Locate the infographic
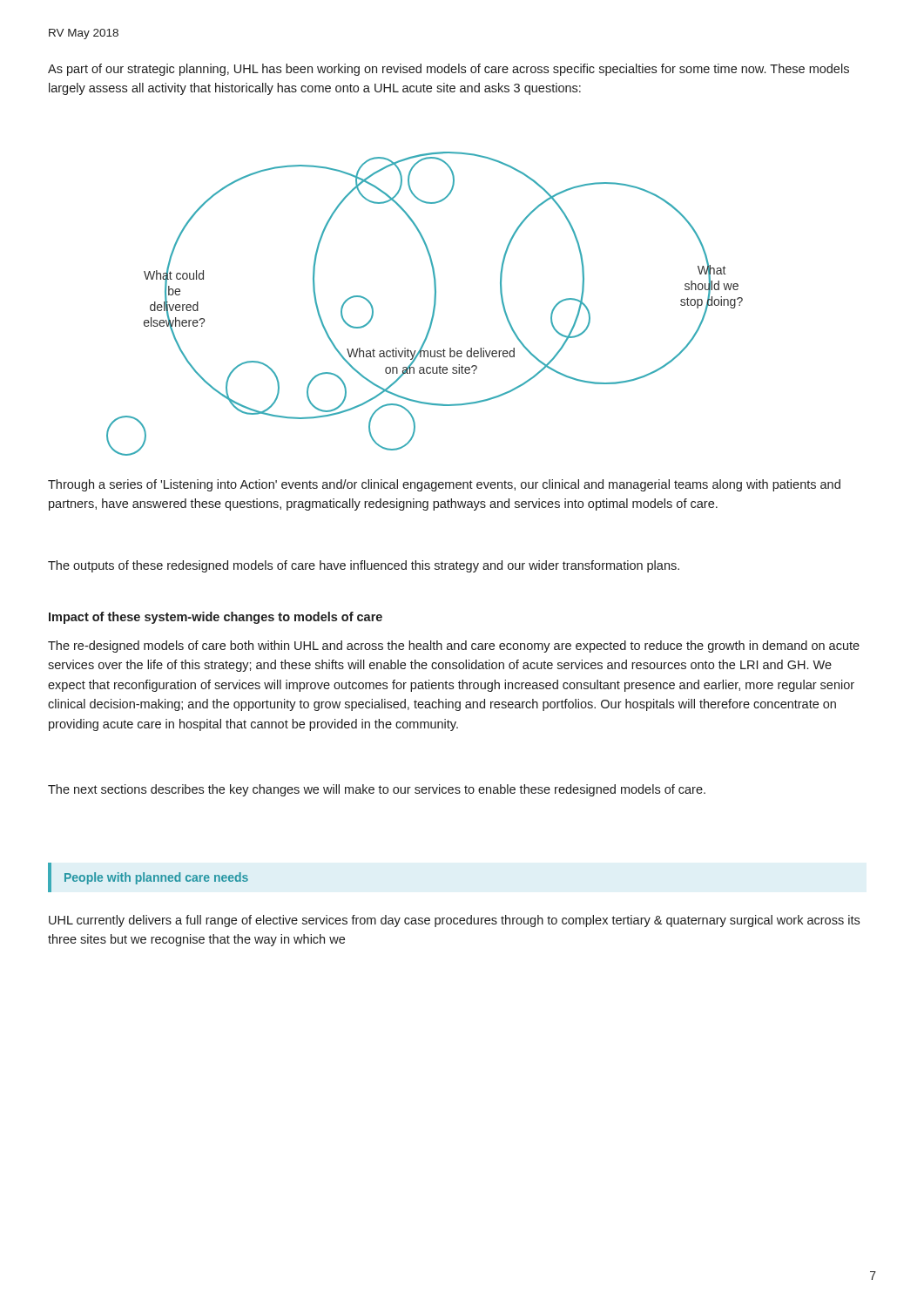Image resolution: width=924 pixels, height=1307 pixels. pyautogui.click(x=462, y=296)
